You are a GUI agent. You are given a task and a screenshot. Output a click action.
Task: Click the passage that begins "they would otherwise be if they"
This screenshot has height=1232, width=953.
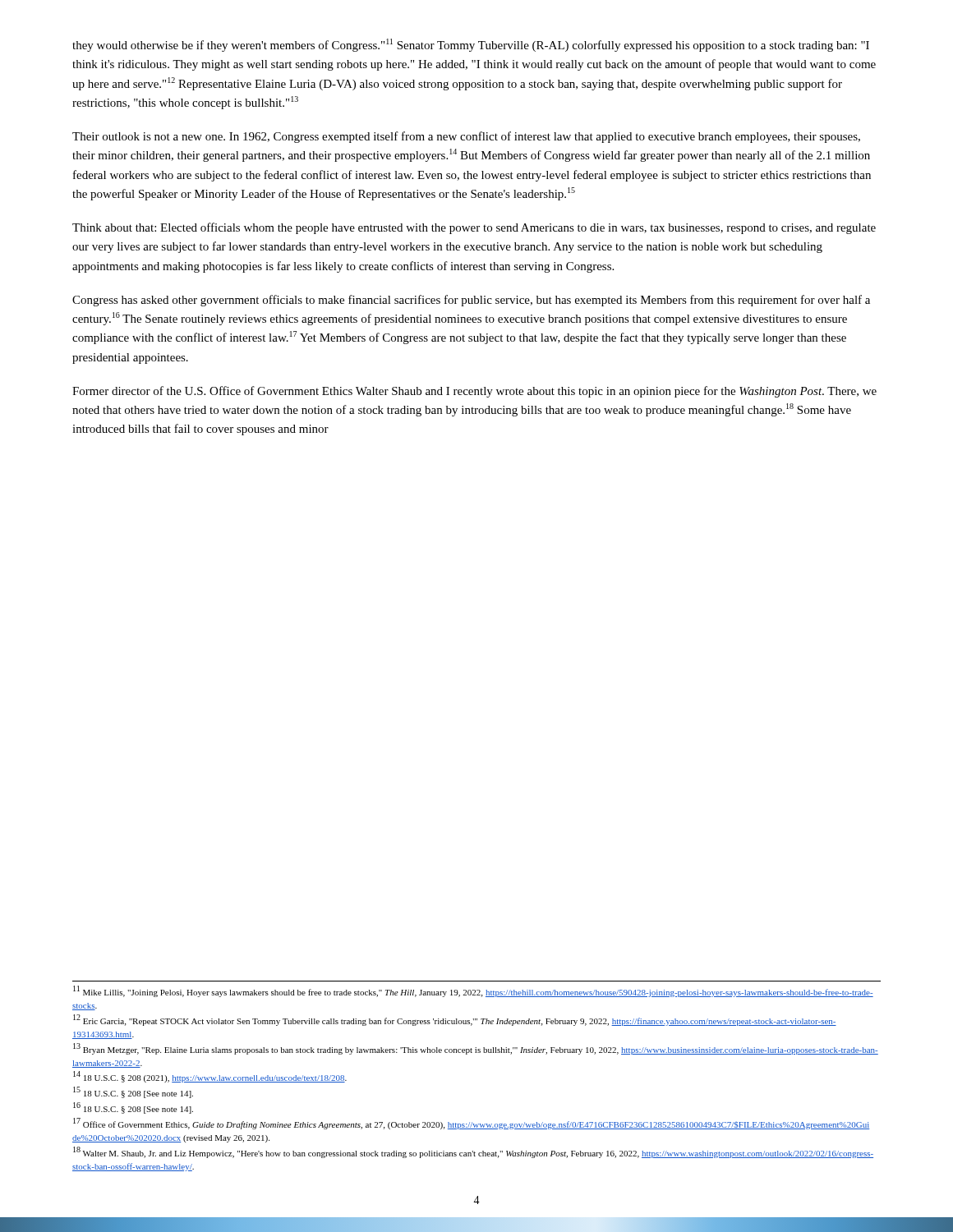click(x=474, y=73)
